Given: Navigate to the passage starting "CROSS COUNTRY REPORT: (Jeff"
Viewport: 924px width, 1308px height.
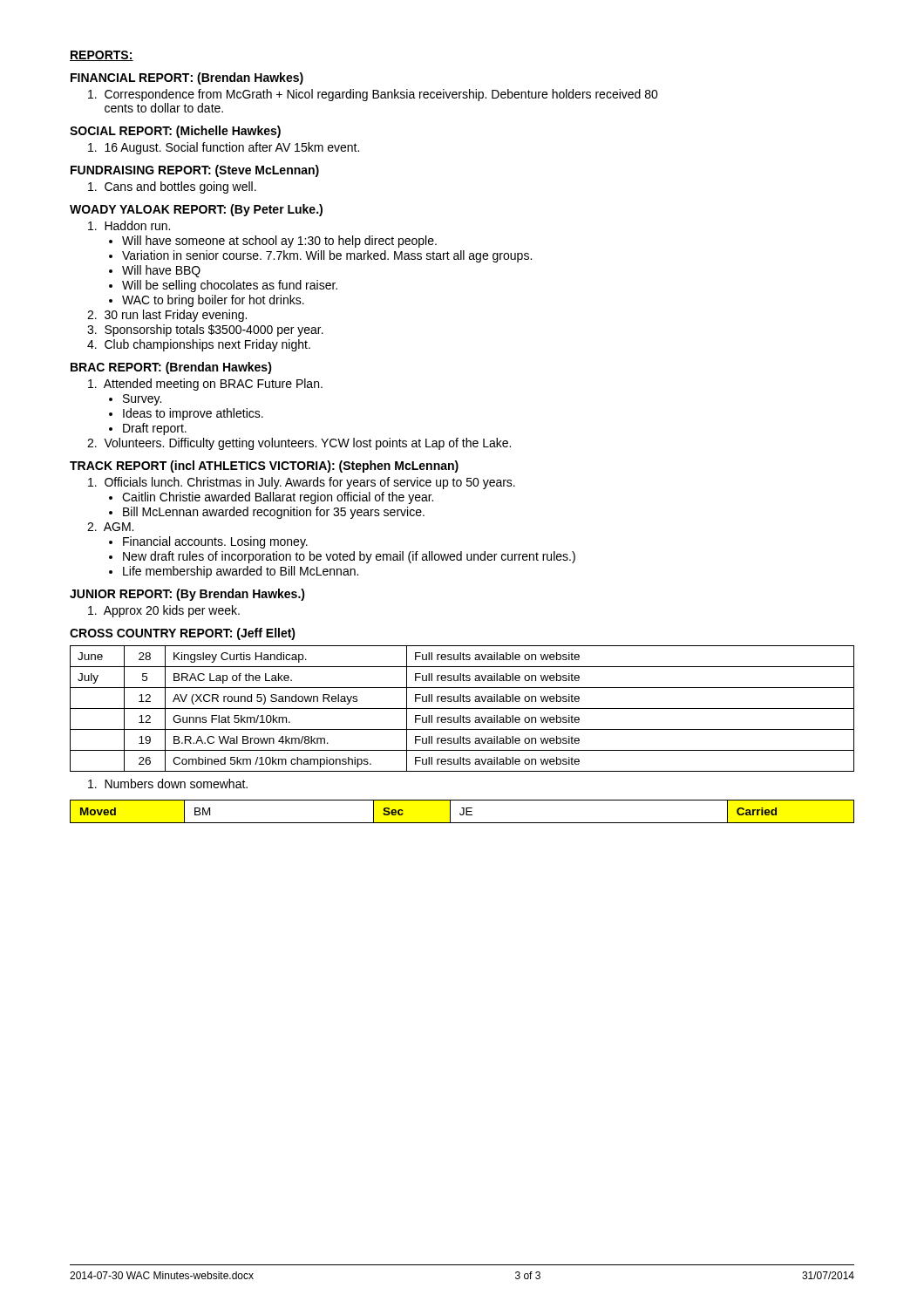Looking at the screenshot, I should click(183, 633).
